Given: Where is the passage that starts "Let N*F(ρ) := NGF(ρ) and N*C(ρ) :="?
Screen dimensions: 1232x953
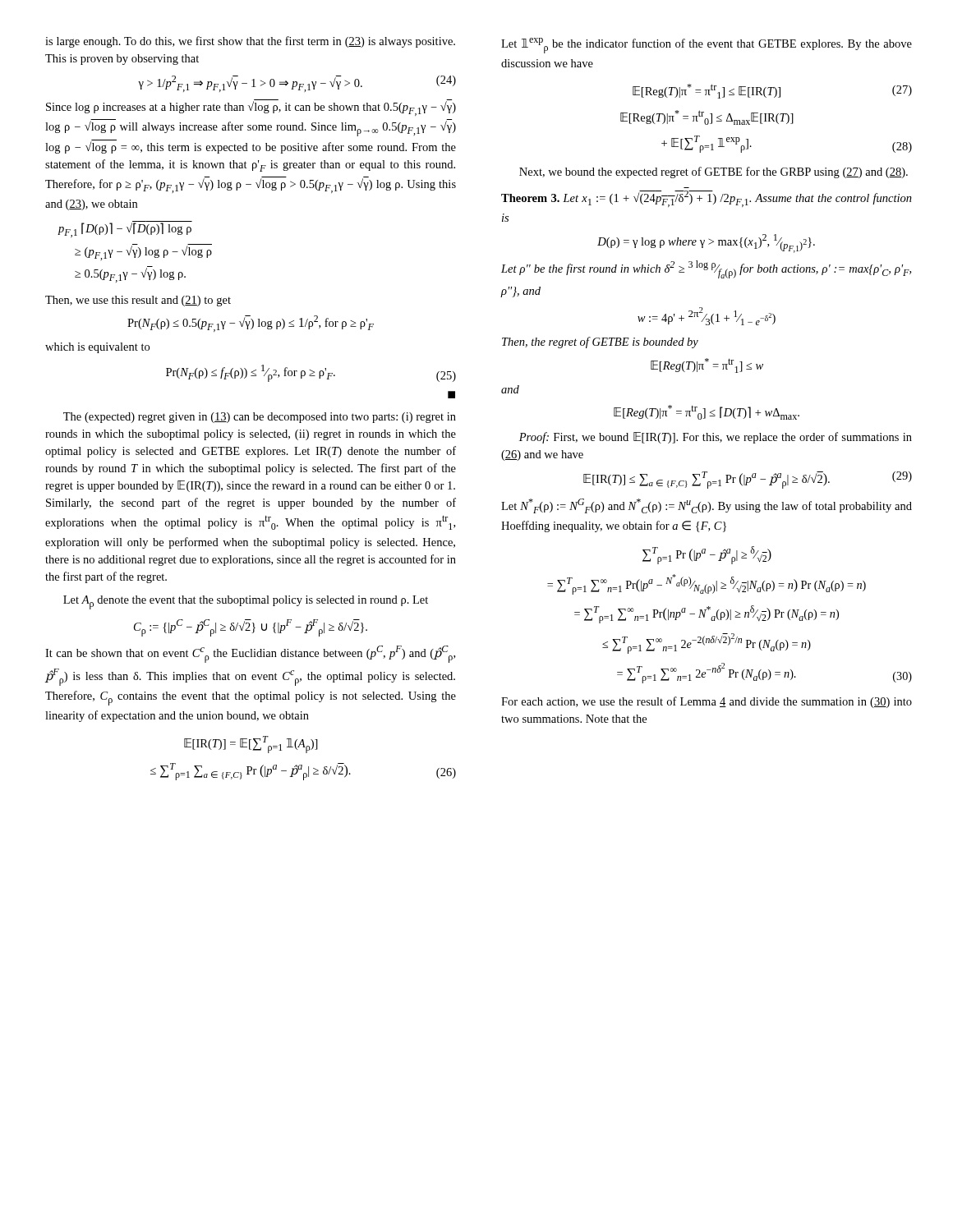Looking at the screenshot, I should [707, 515].
